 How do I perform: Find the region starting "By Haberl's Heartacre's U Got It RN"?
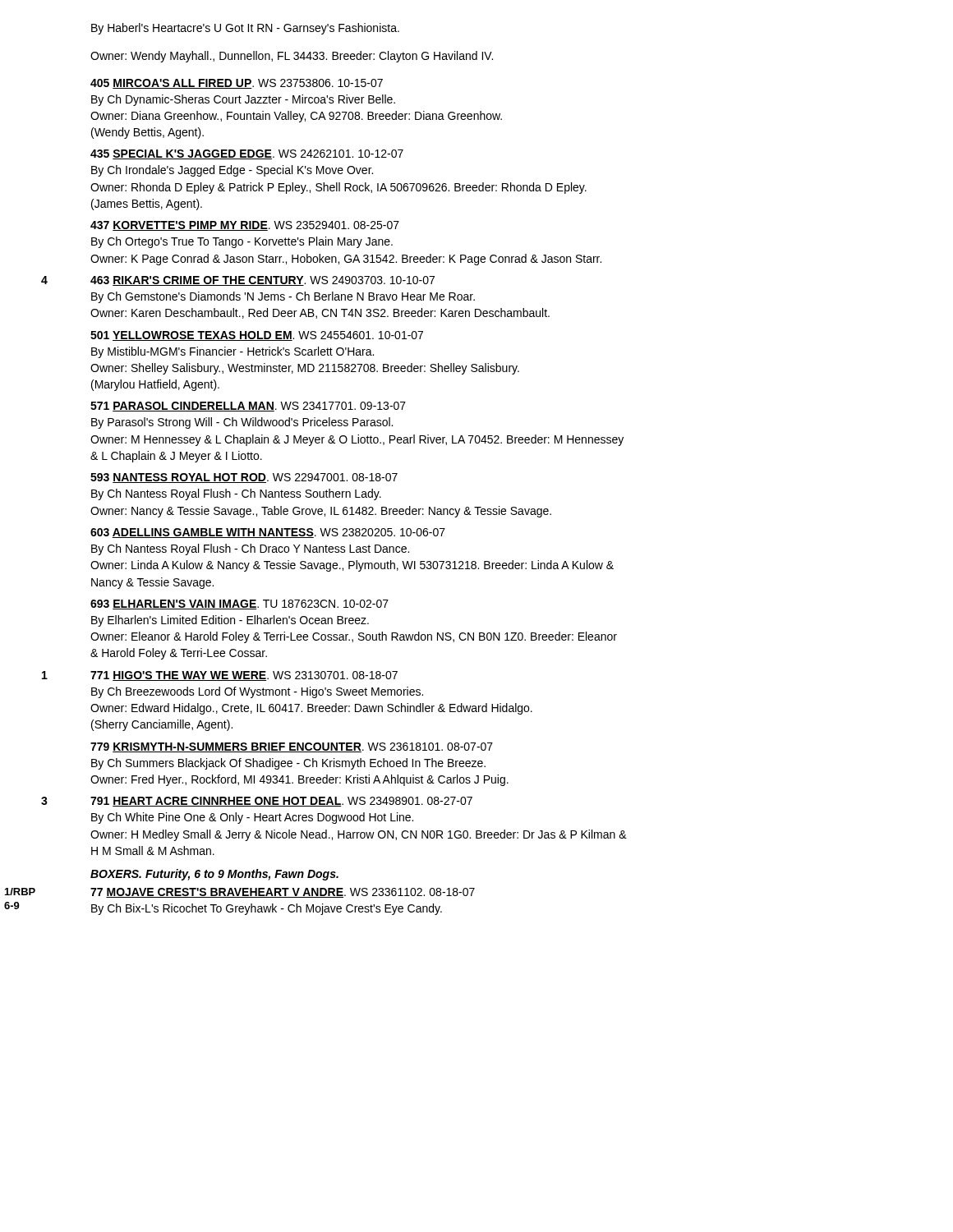coord(245,29)
